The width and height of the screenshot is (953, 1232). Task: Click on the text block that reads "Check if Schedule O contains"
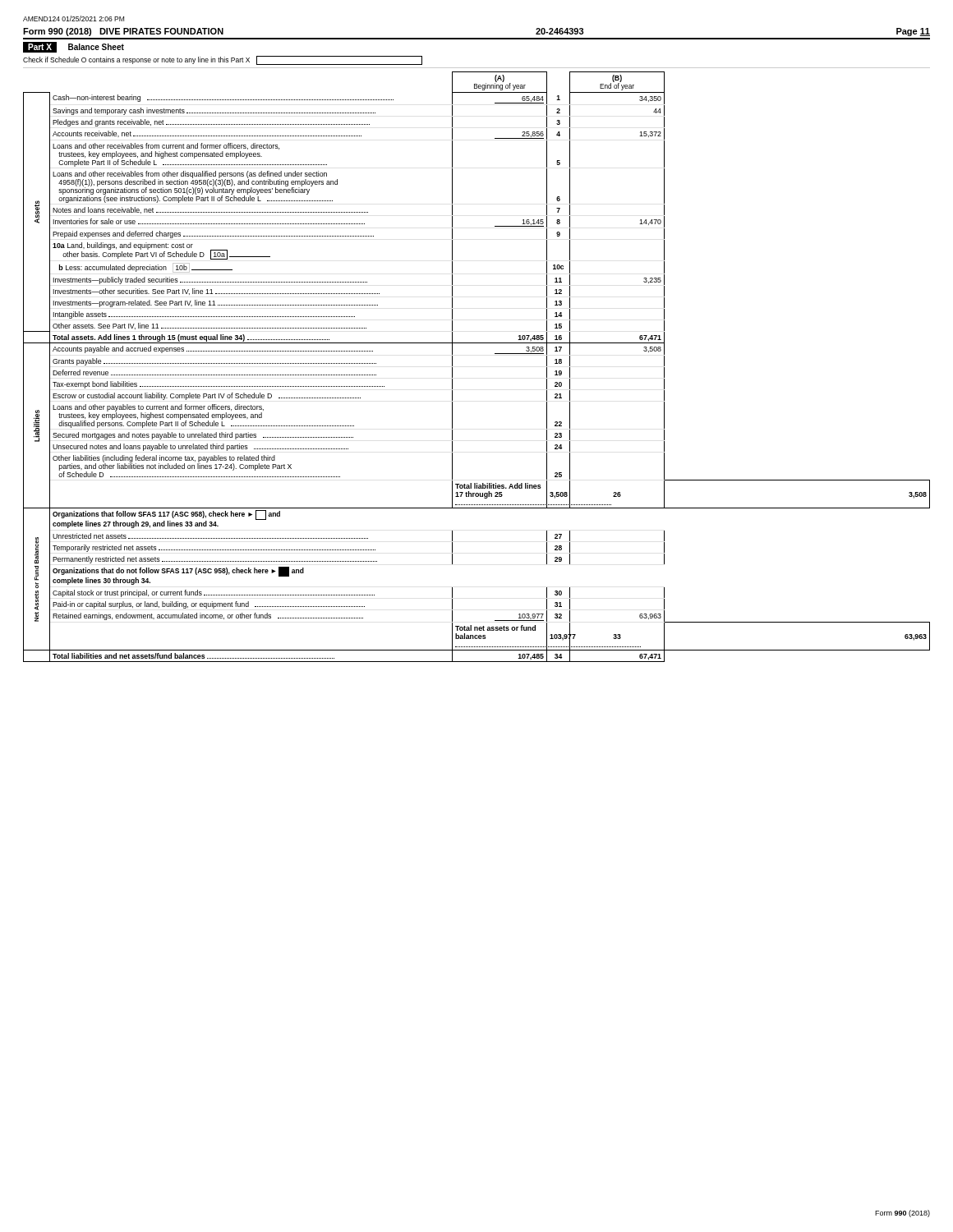pyautogui.click(x=222, y=60)
